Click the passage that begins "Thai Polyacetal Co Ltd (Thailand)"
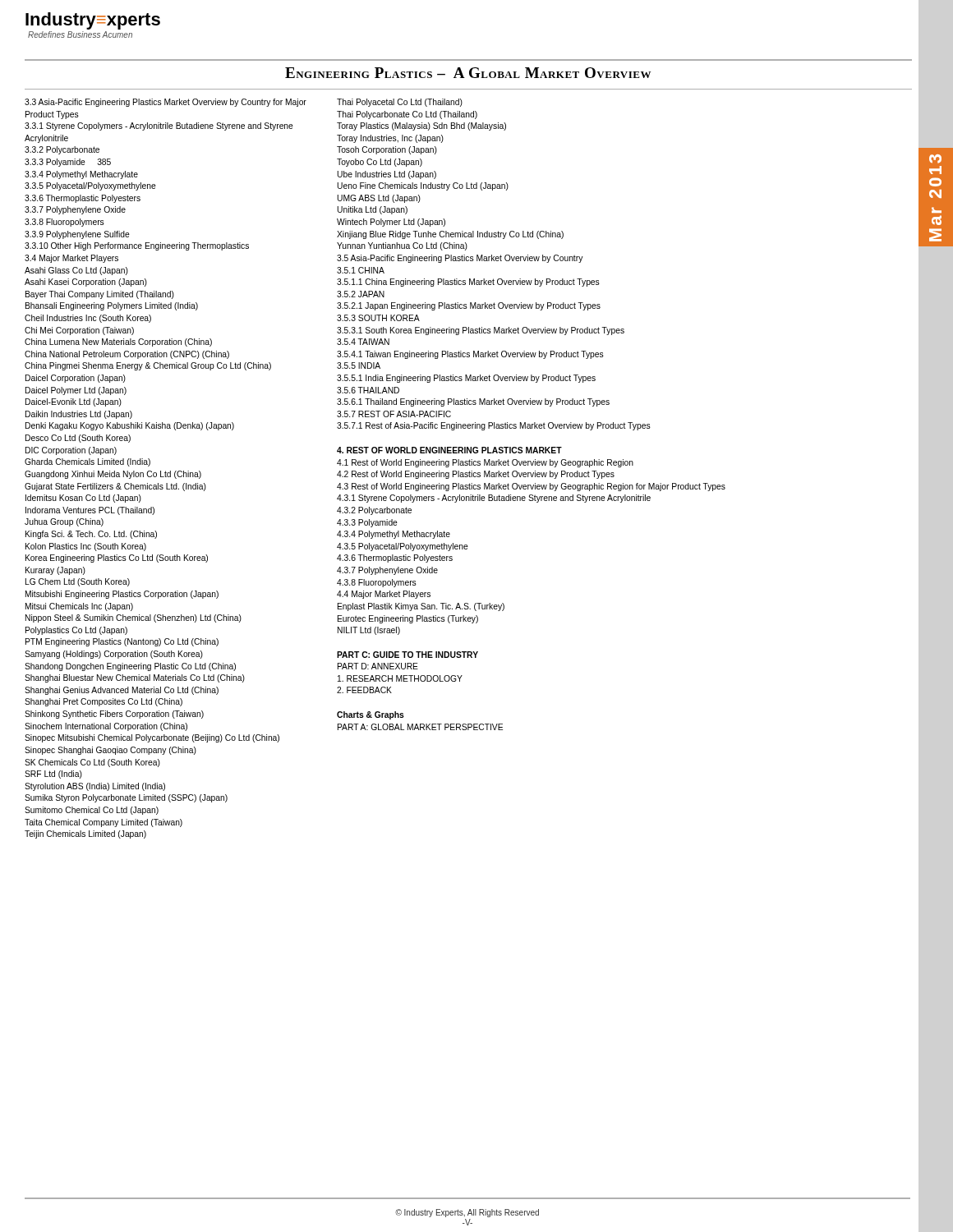 pyautogui.click(x=624, y=415)
